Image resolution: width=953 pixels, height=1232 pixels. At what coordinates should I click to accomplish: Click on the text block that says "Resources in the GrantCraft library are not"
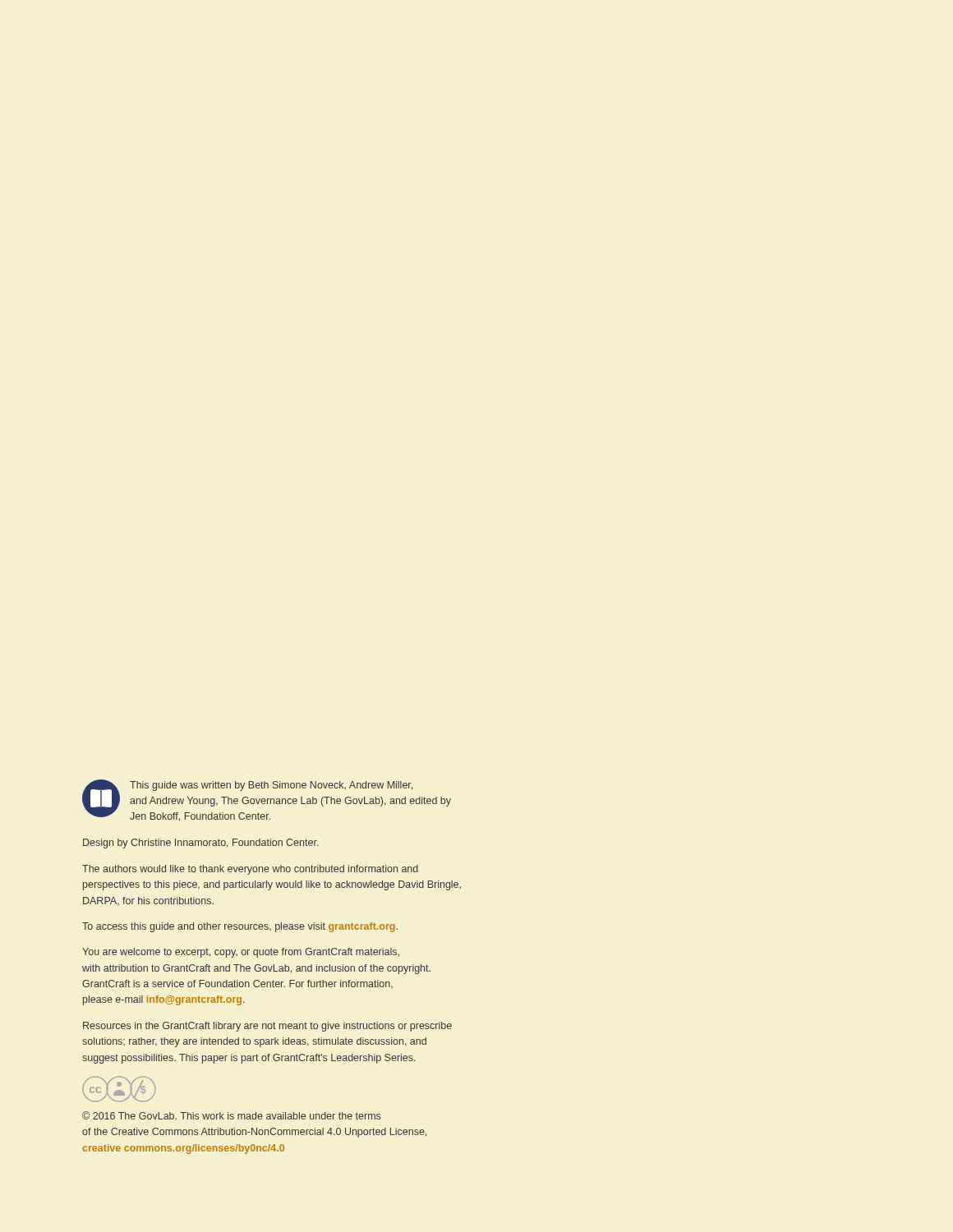pos(267,1042)
